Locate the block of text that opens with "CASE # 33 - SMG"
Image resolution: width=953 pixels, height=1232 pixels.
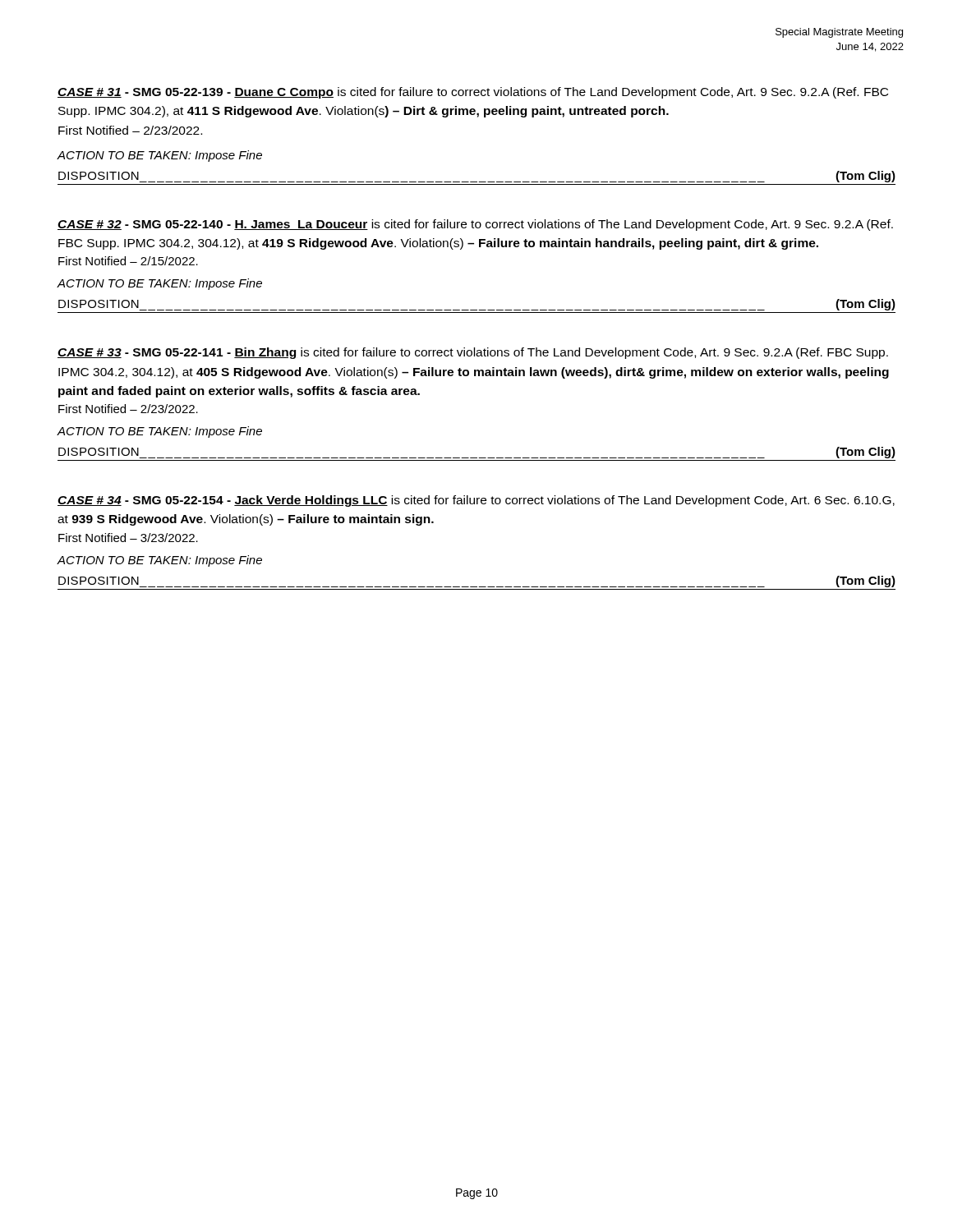coord(473,353)
